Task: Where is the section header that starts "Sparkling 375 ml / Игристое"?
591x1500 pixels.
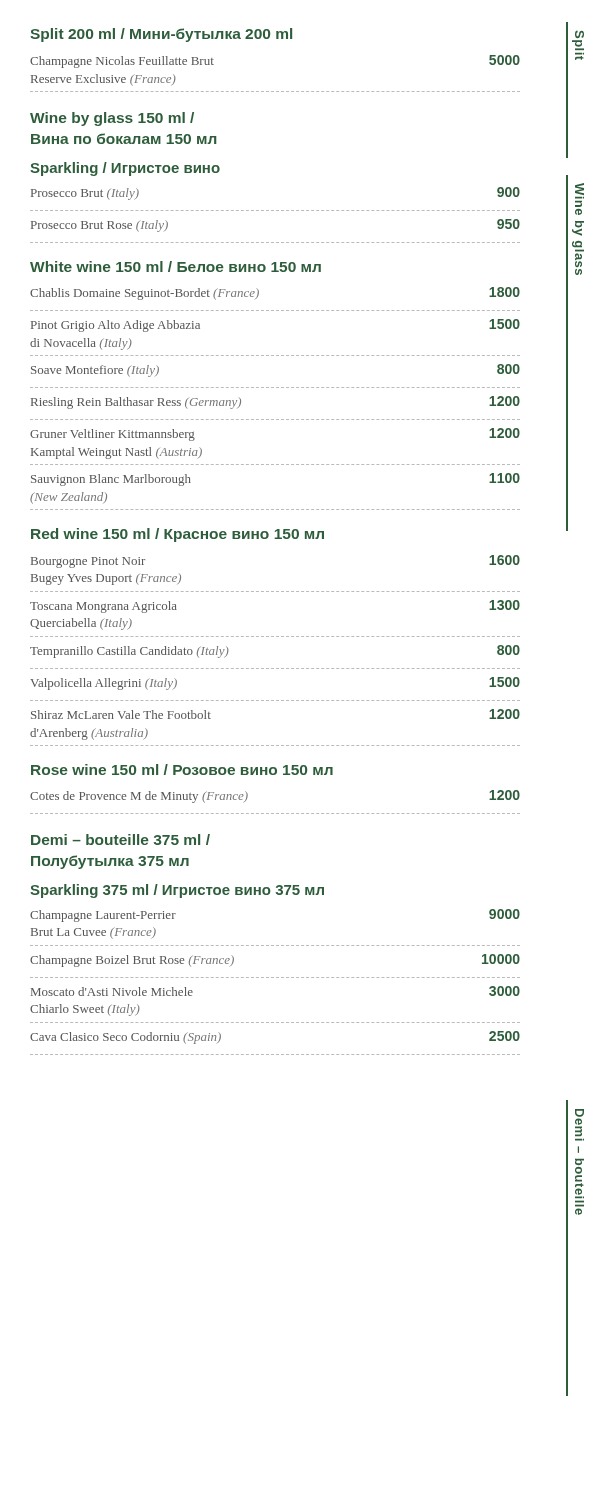Action: pyautogui.click(x=177, y=889)
